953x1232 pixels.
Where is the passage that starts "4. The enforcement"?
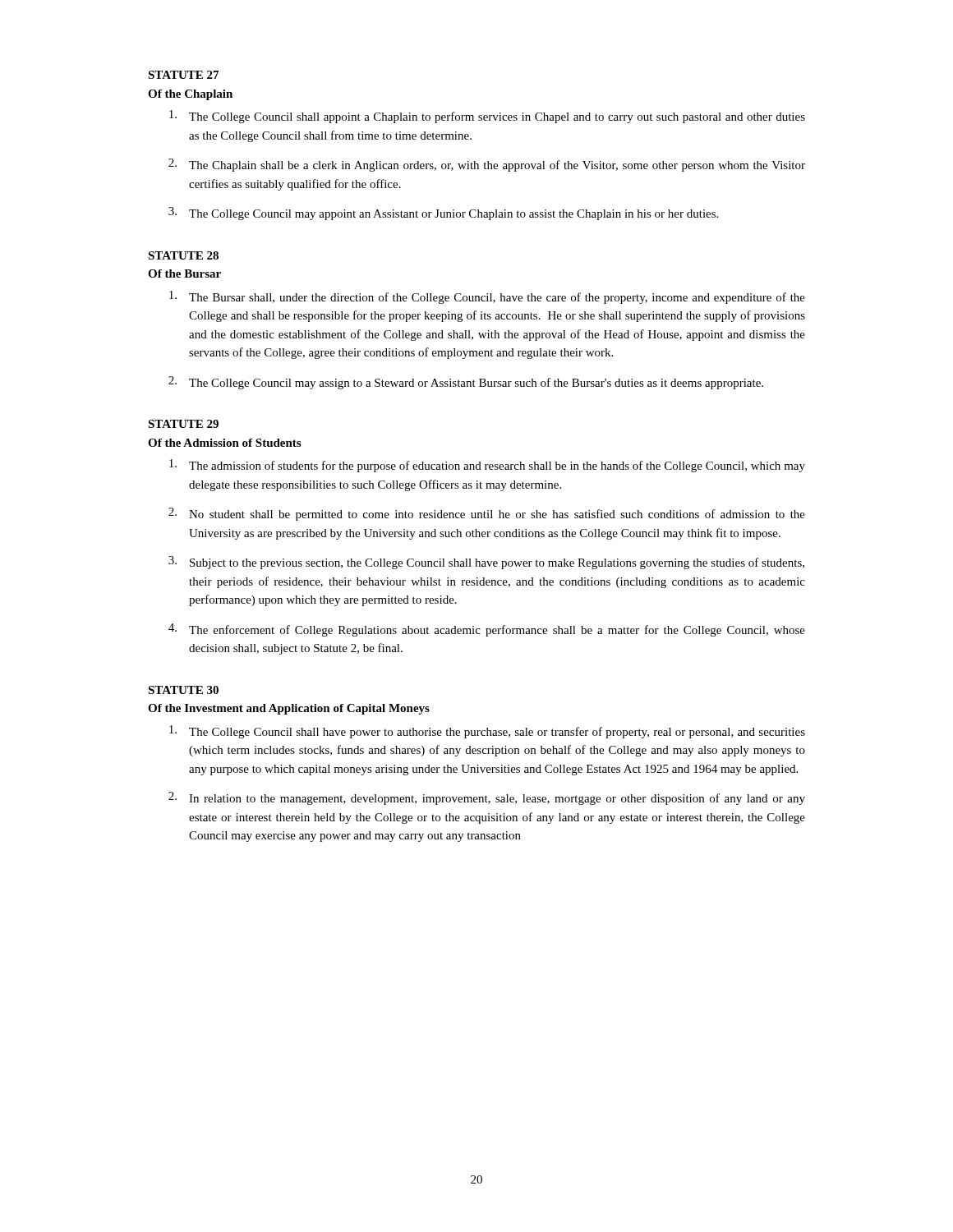(476, 639)
